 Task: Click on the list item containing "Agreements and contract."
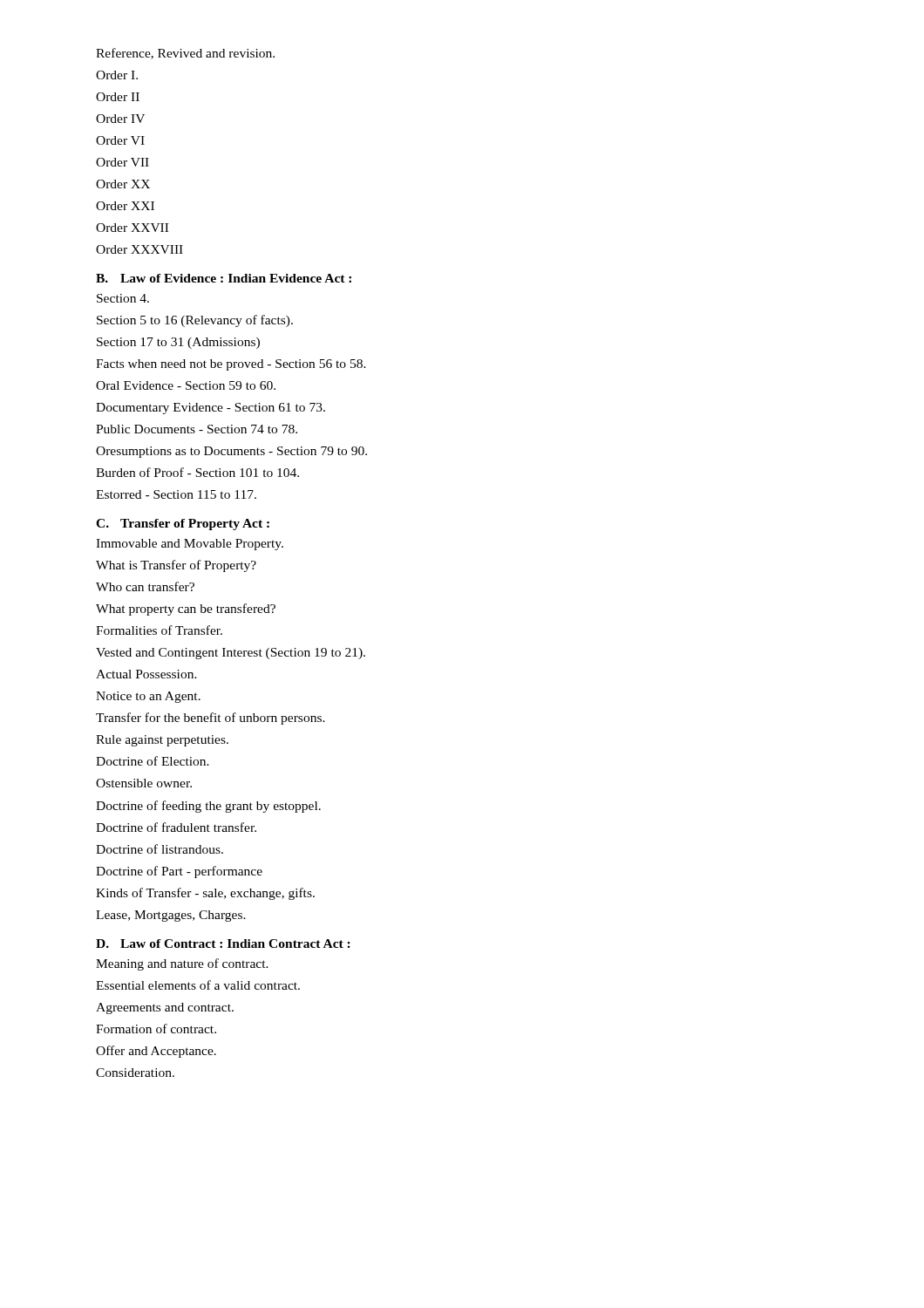(x=165, y=1006)
